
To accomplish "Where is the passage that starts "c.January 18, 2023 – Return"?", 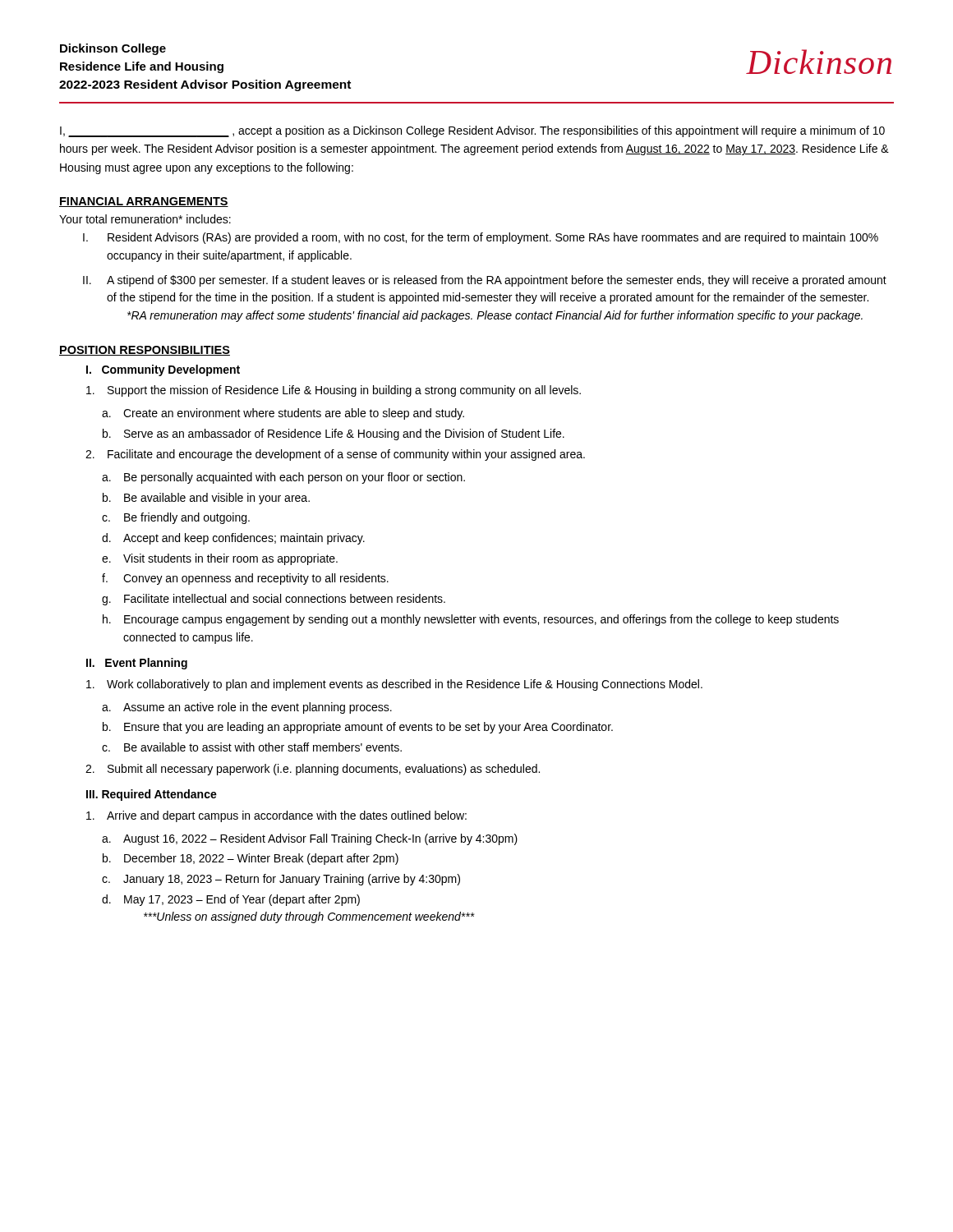I will click(281, 880).
